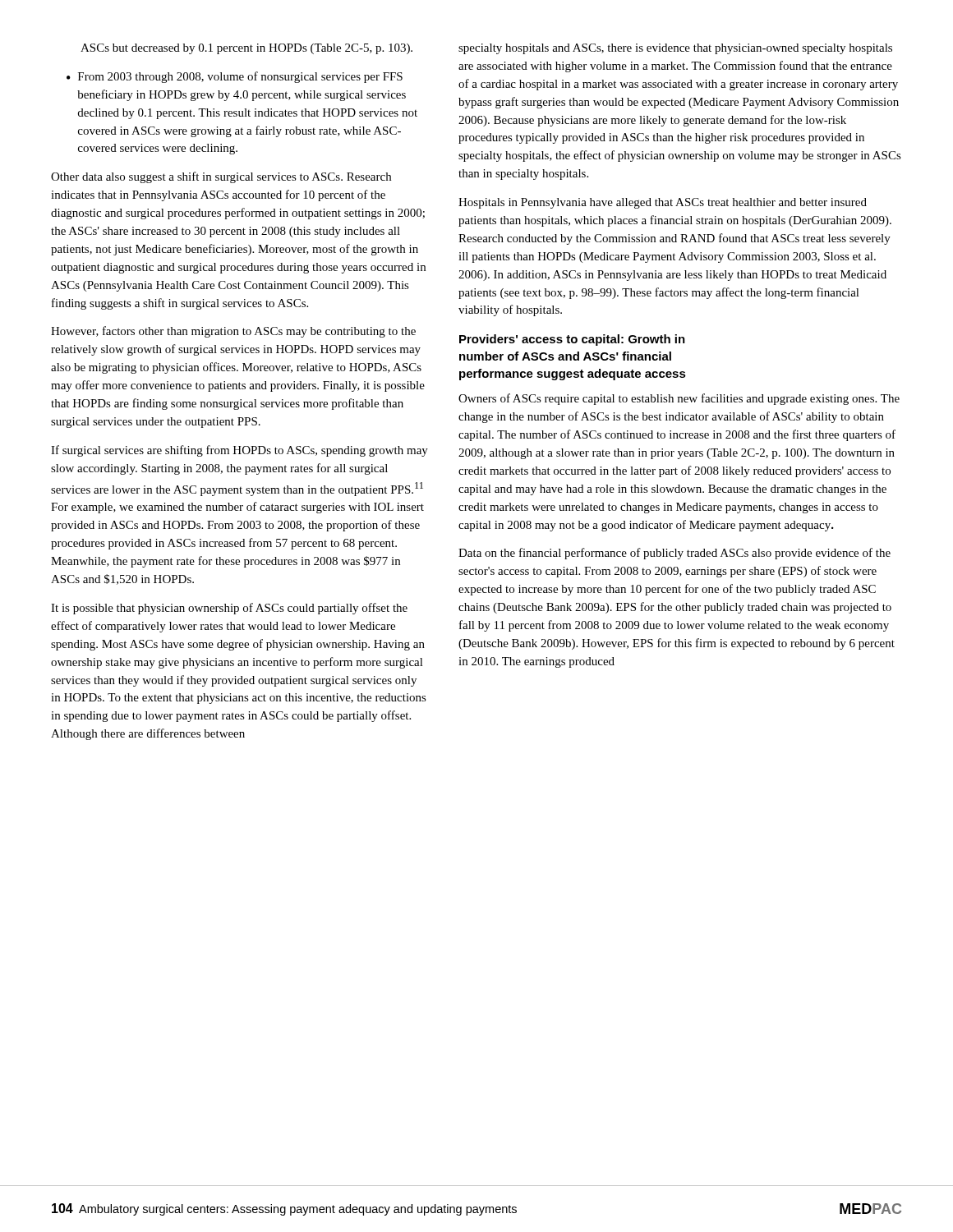This screenshot has height=1232, width=953.
Task: Find the block on this page that starts "ASCs but decreased by"
Action: coord(247,48)
